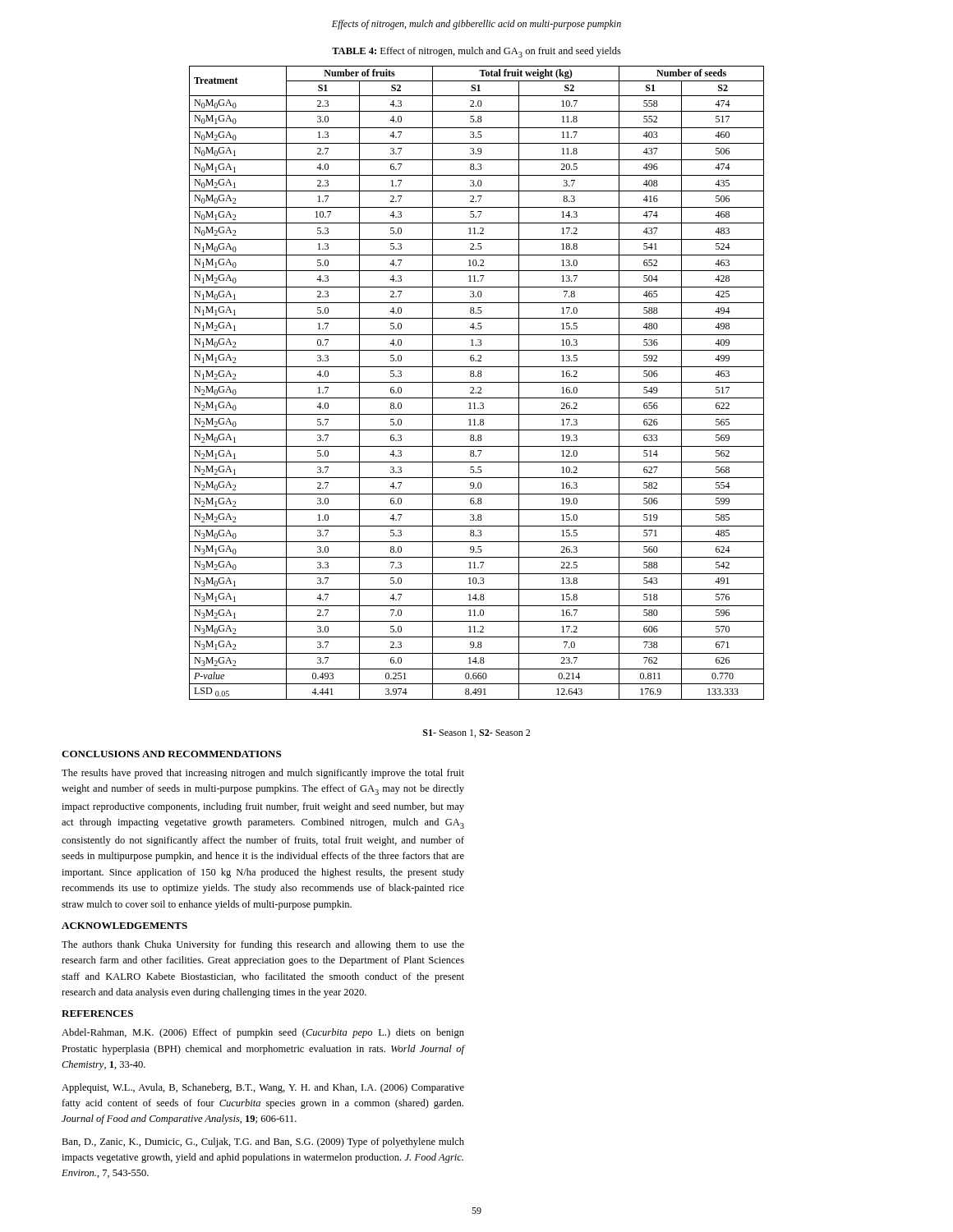Select the element starting "CONCLUSIONS AND RECOMMENDATIONS"

pos(172,754)
